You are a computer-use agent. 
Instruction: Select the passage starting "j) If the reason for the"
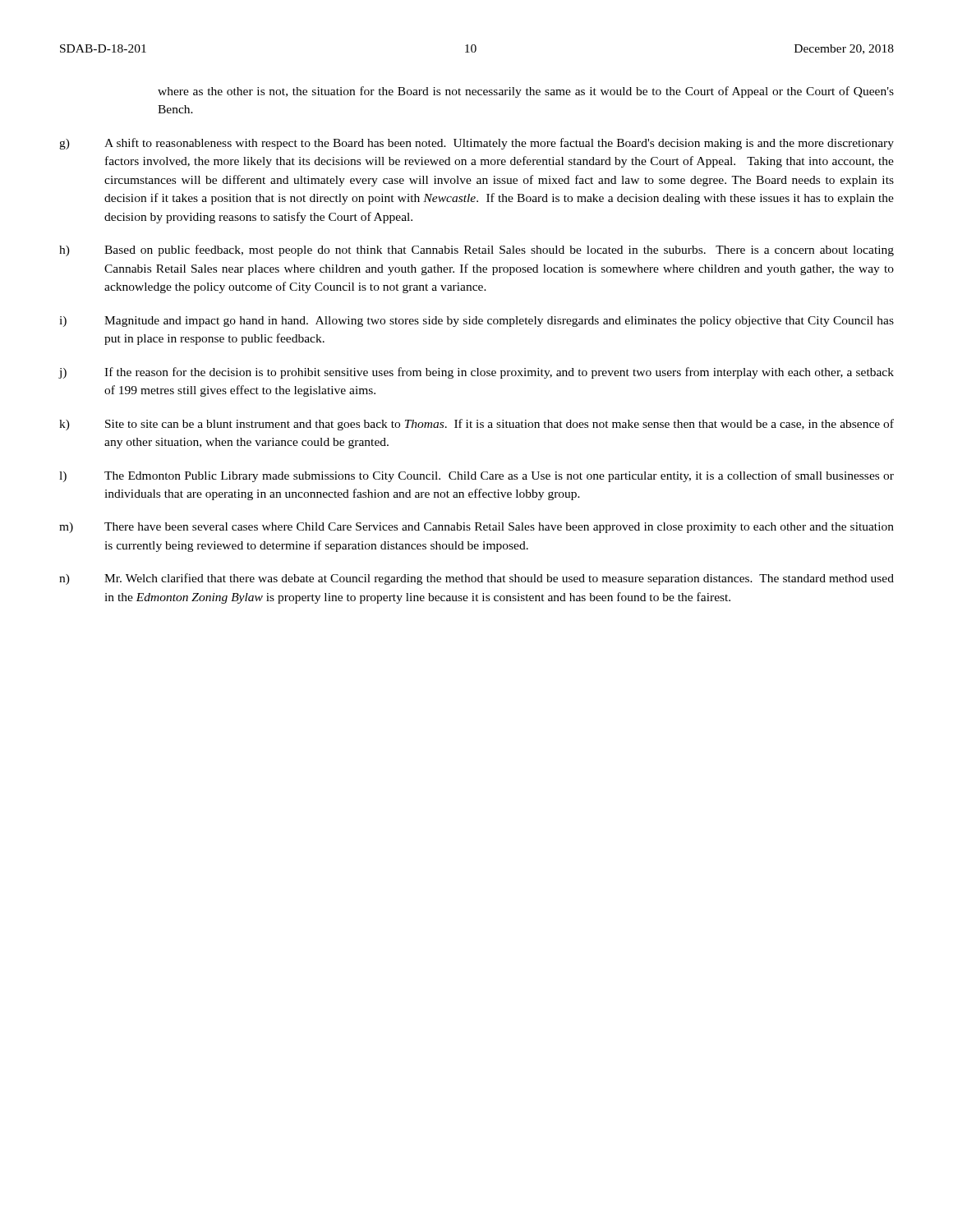tap(476, 381)
